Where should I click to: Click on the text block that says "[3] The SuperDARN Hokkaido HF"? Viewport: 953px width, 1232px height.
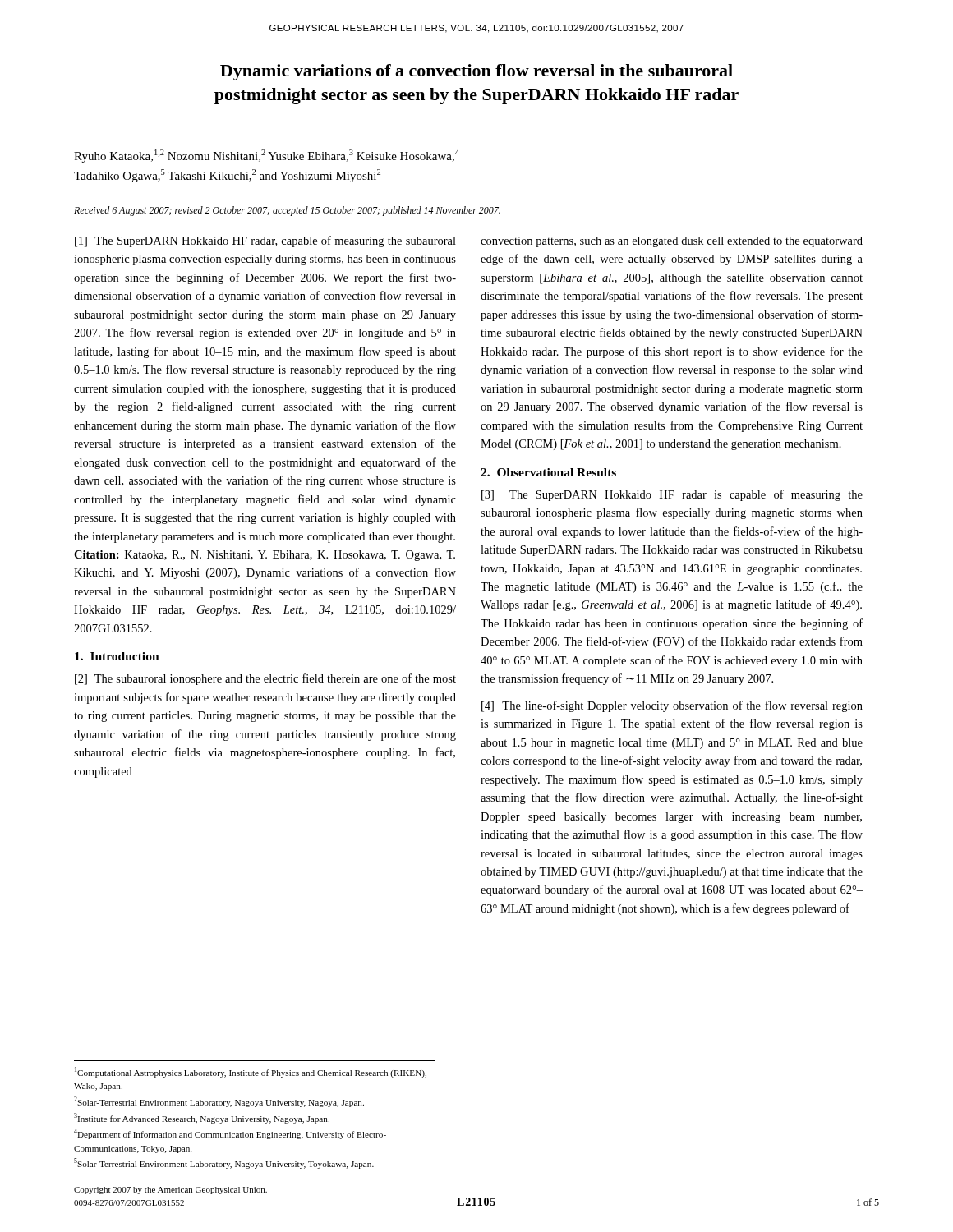(672, 586)
